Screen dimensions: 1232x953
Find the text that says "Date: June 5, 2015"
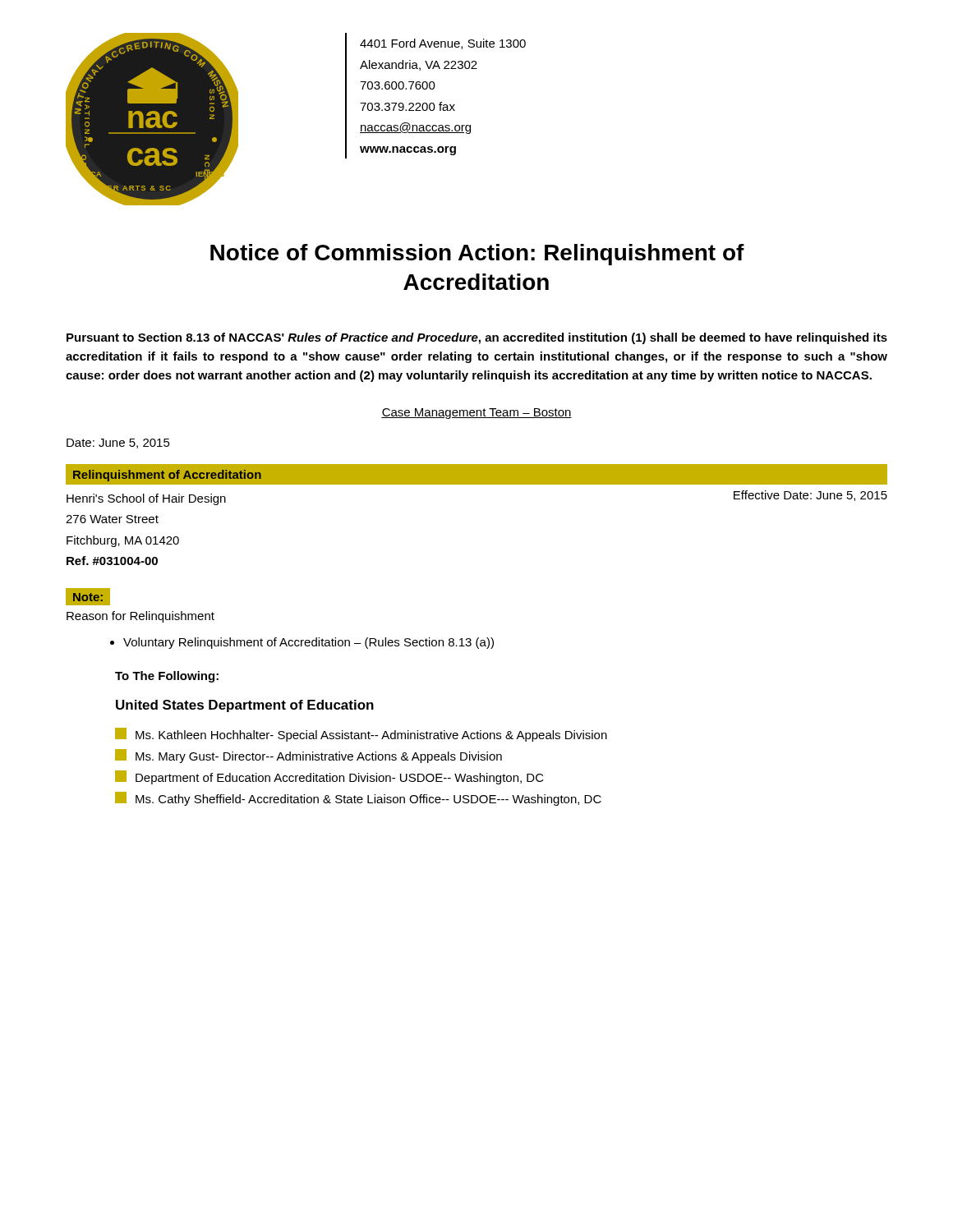118,442
